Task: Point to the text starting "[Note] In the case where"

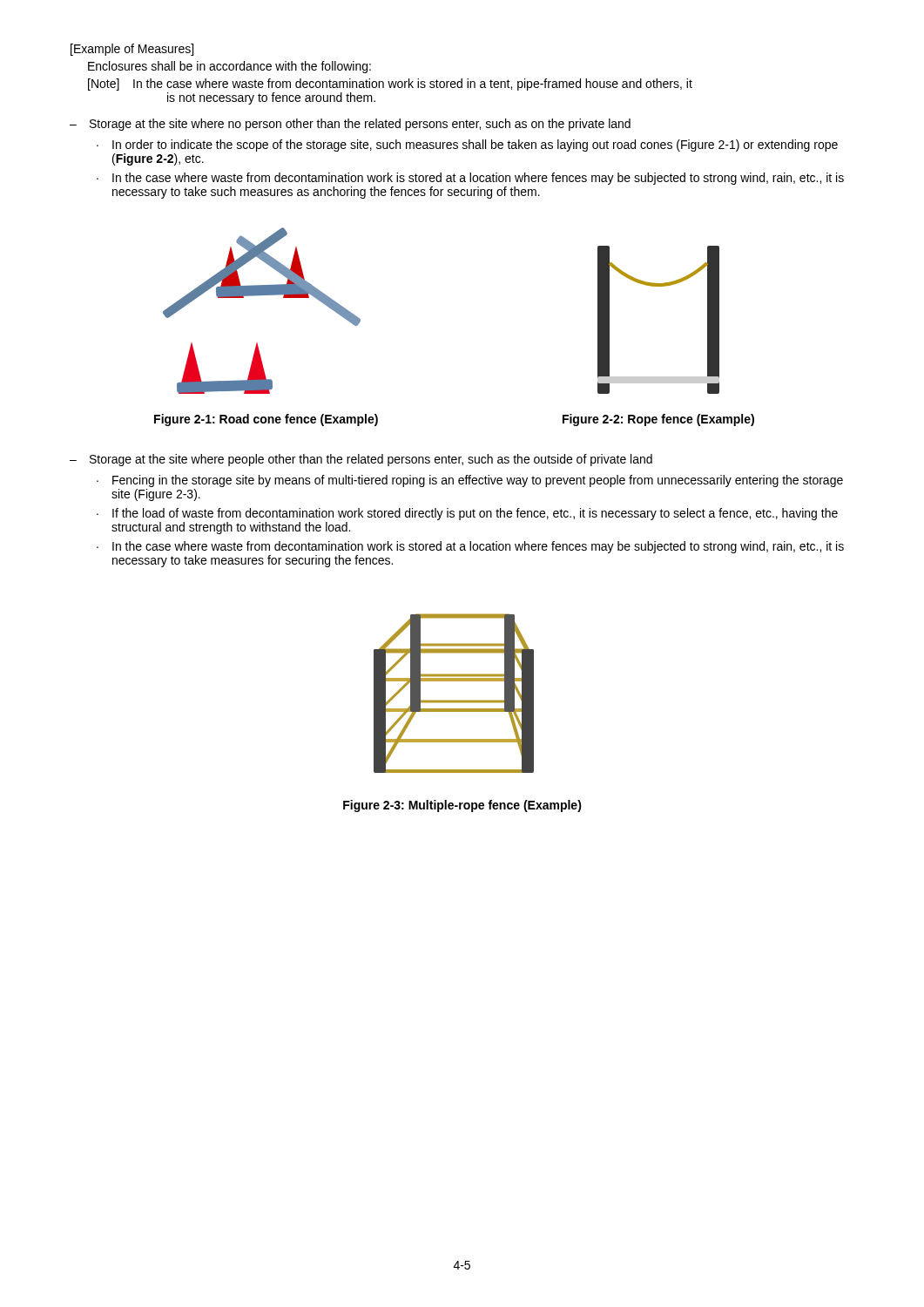Action: click(x=471, y=91)
